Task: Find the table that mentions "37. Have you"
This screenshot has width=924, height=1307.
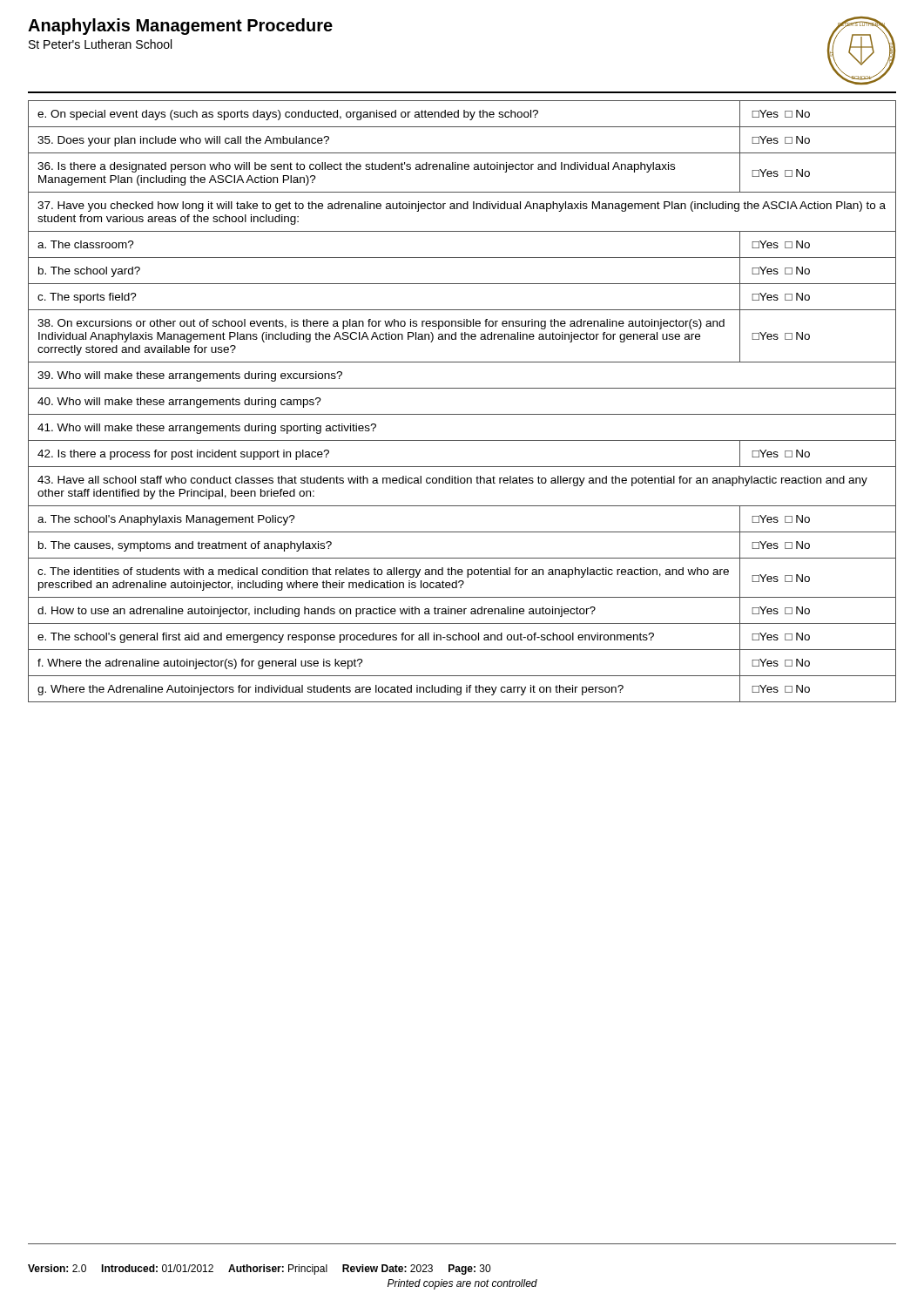Action: tap(462, 401)
